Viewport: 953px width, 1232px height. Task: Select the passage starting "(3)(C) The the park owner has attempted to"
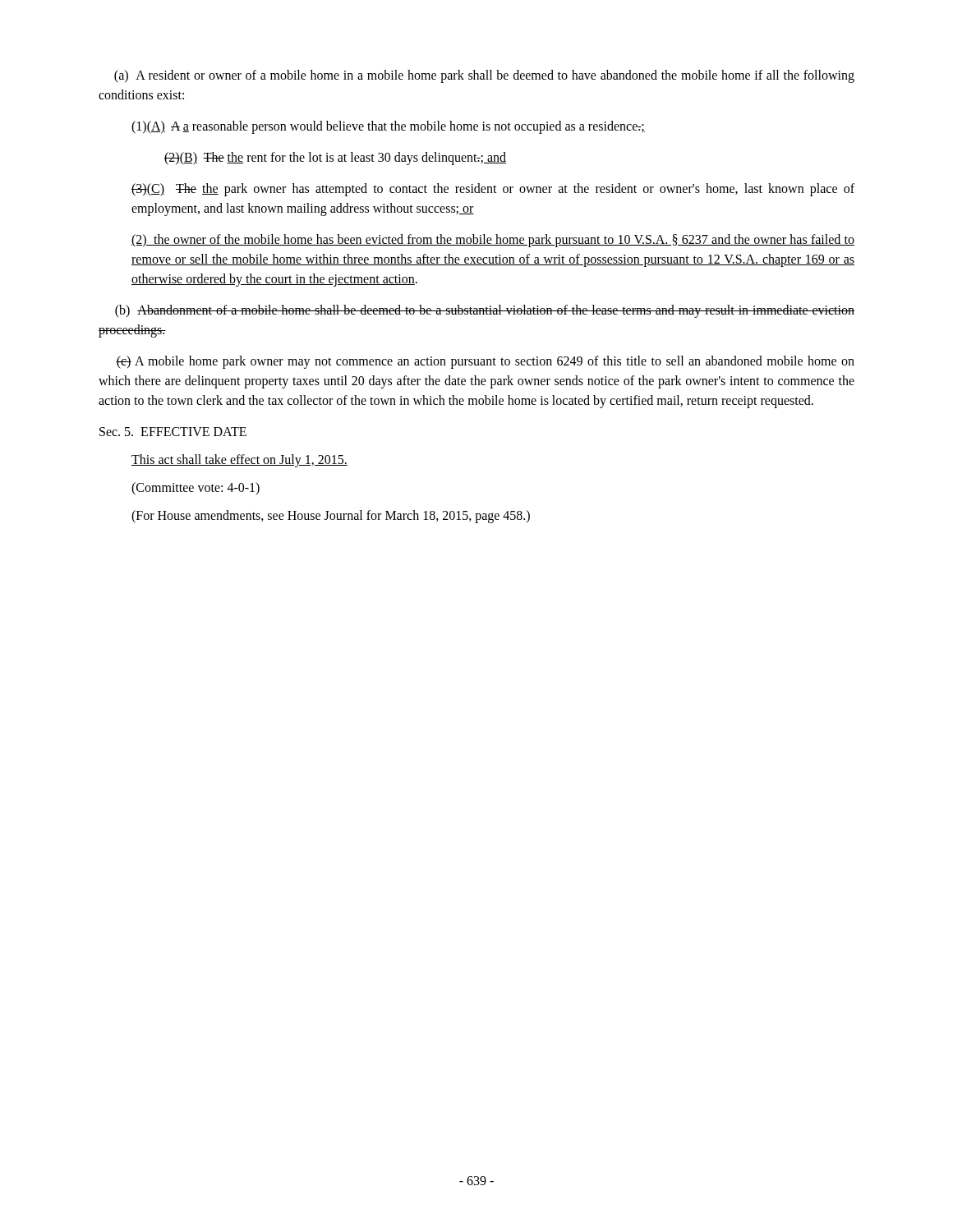[x=493, y=198]
